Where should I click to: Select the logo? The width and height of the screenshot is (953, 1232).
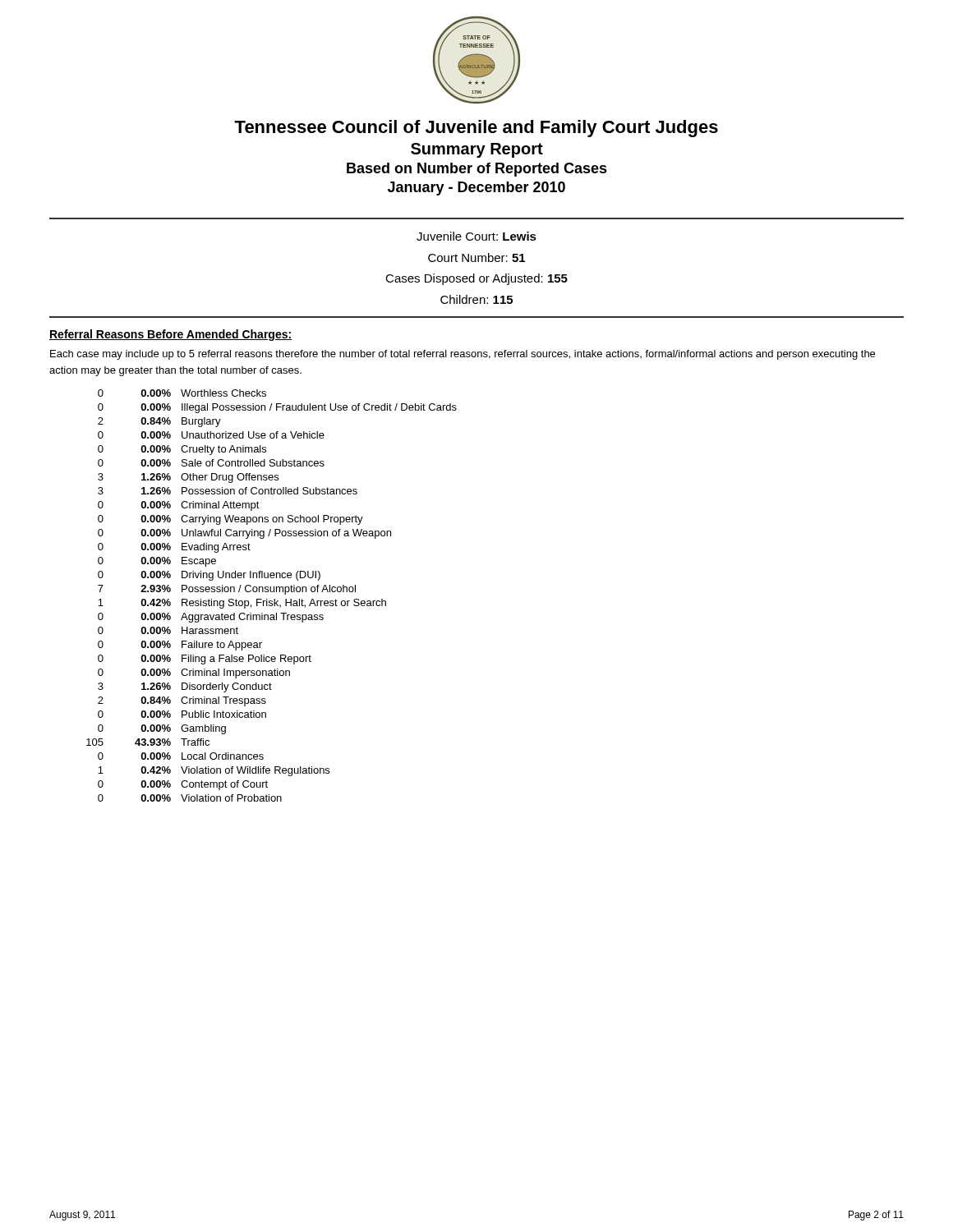[x=476, y=60]
